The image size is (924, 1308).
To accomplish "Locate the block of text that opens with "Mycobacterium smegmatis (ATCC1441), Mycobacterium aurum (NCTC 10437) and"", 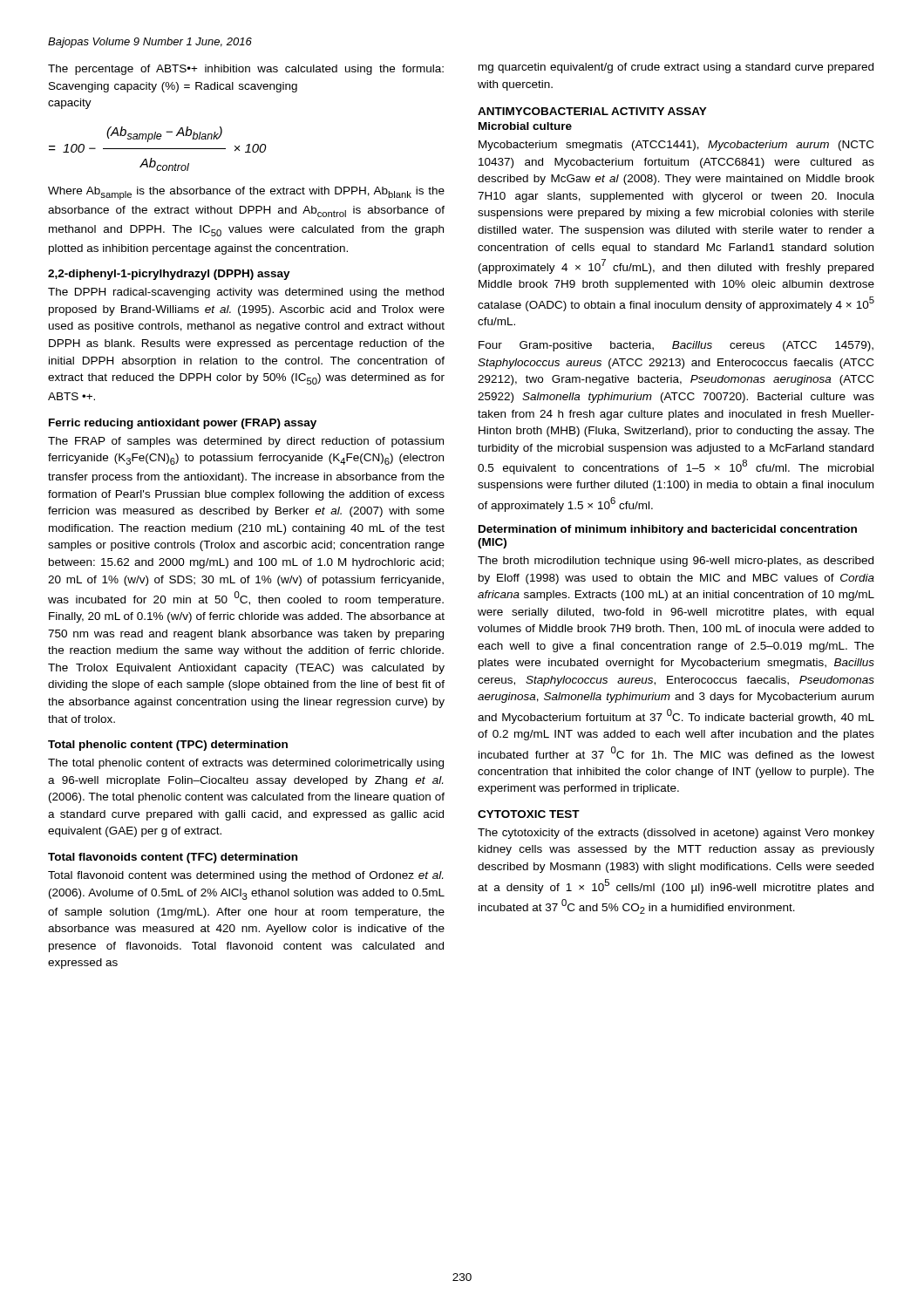I will pos(676,146).
